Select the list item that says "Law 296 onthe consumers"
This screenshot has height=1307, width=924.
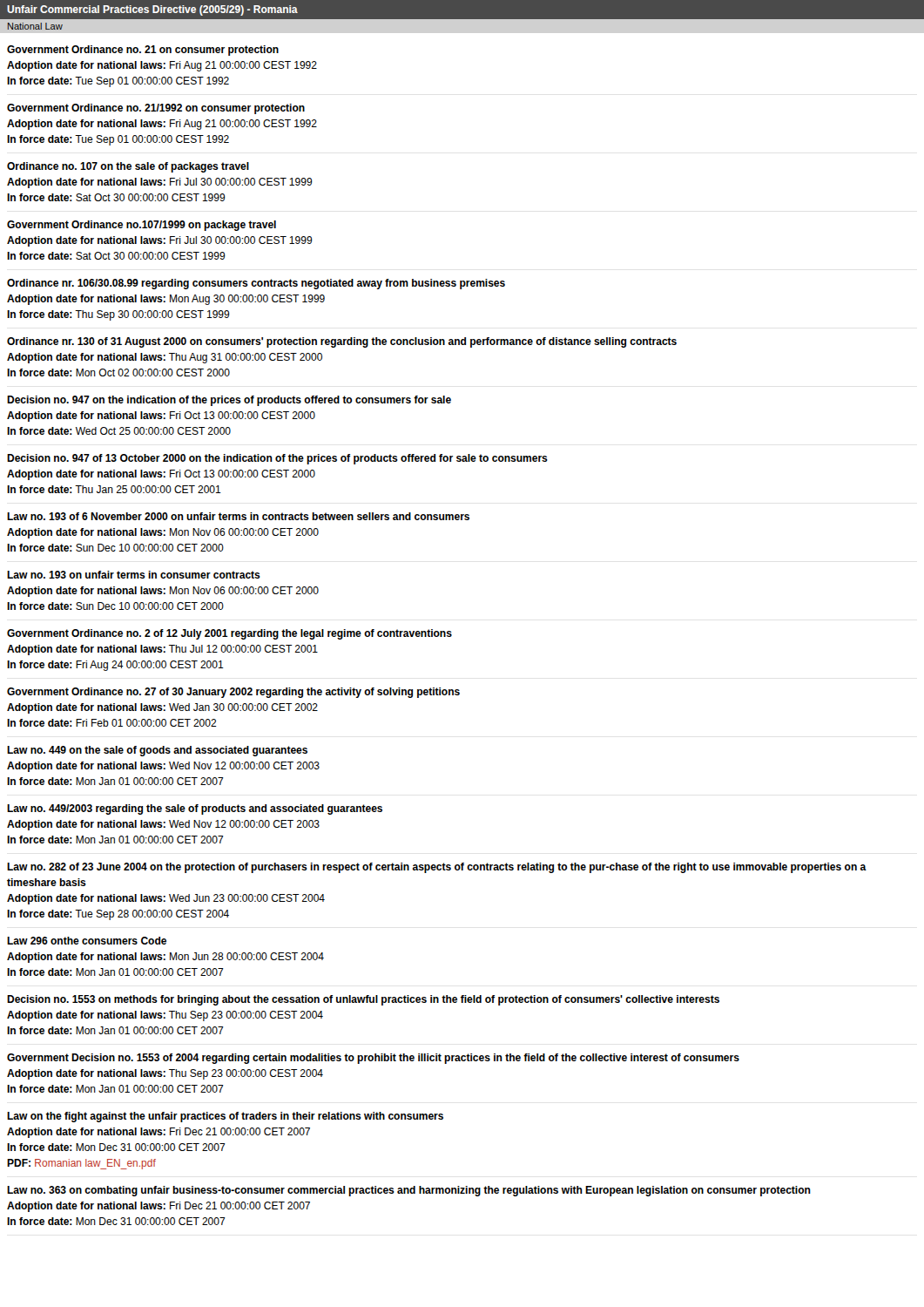tap(165, 957)
